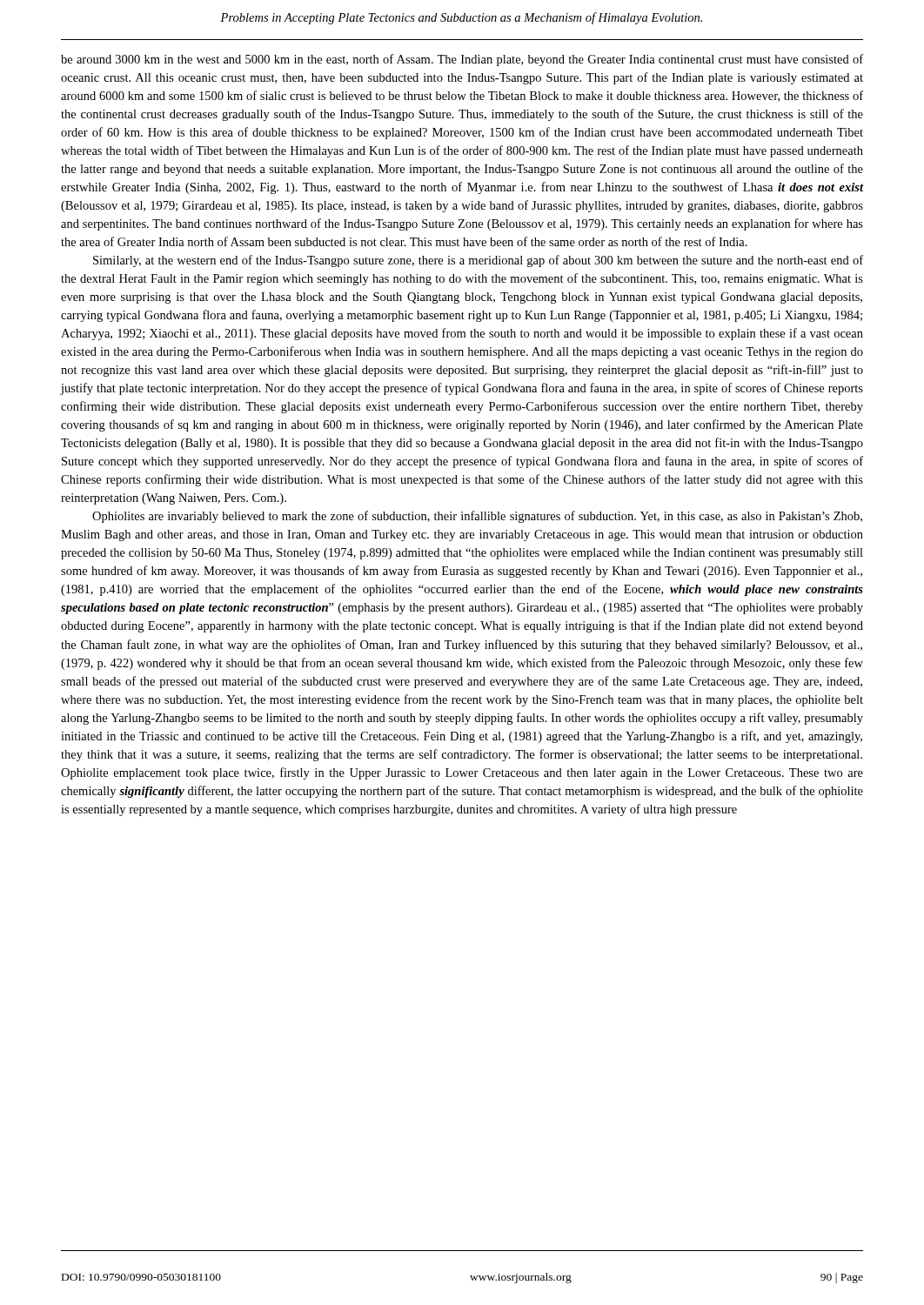
Task: Point to the block beginning "be around 3000"
Action: point(462,151)
